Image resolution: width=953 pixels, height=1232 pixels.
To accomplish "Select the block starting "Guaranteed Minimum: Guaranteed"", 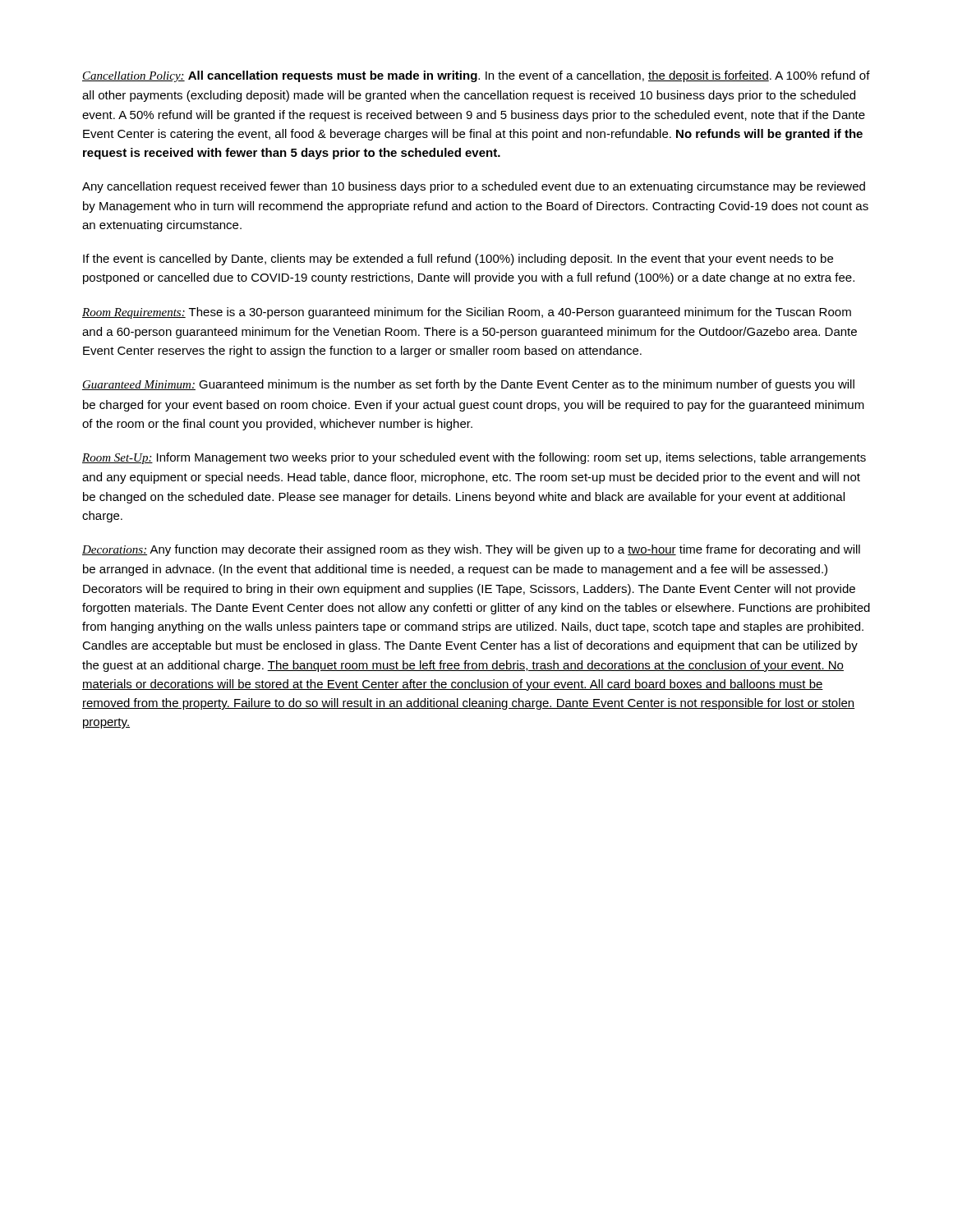I will click(473, 404).
